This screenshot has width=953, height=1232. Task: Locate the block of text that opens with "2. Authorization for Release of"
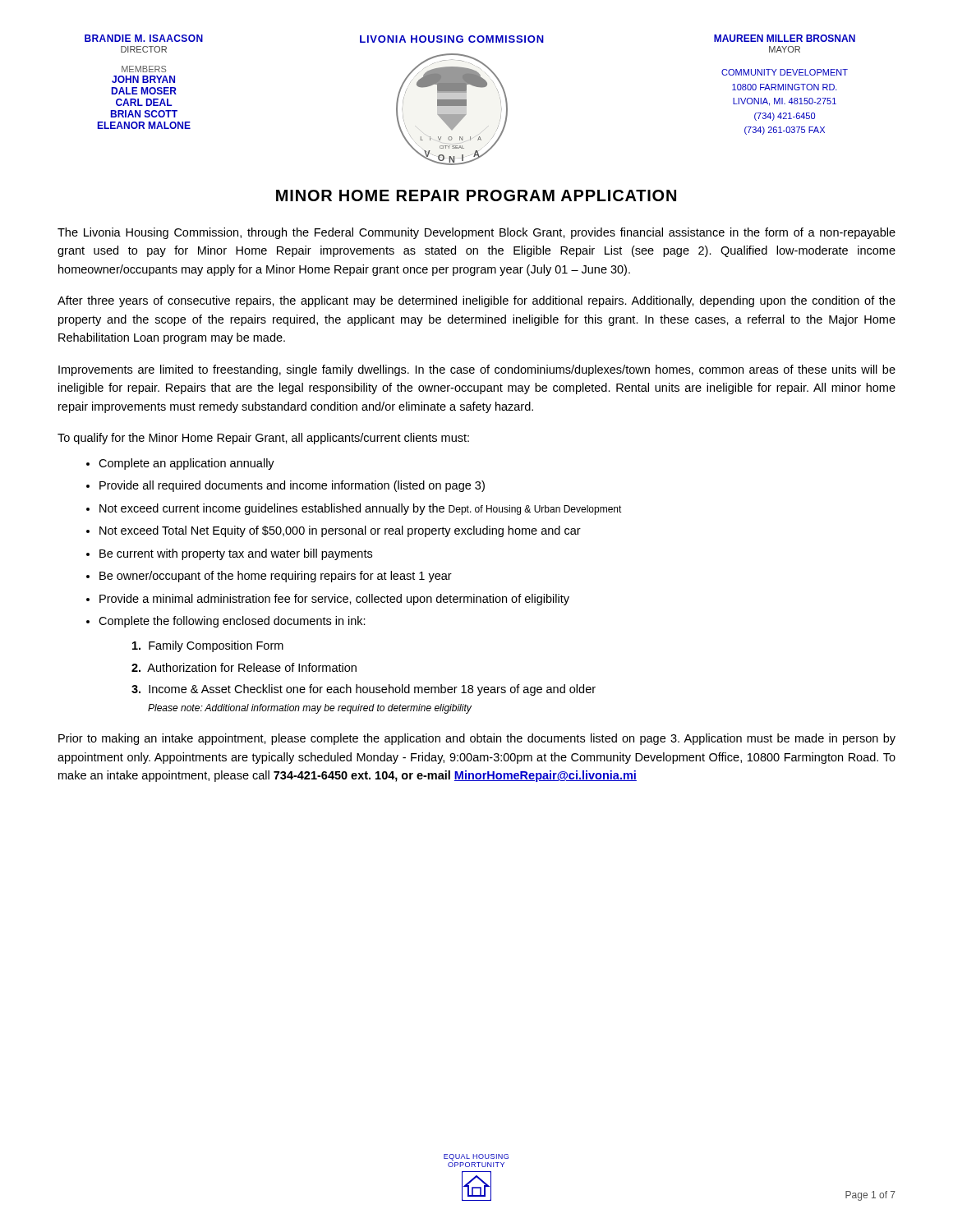(x=244, y=667)
